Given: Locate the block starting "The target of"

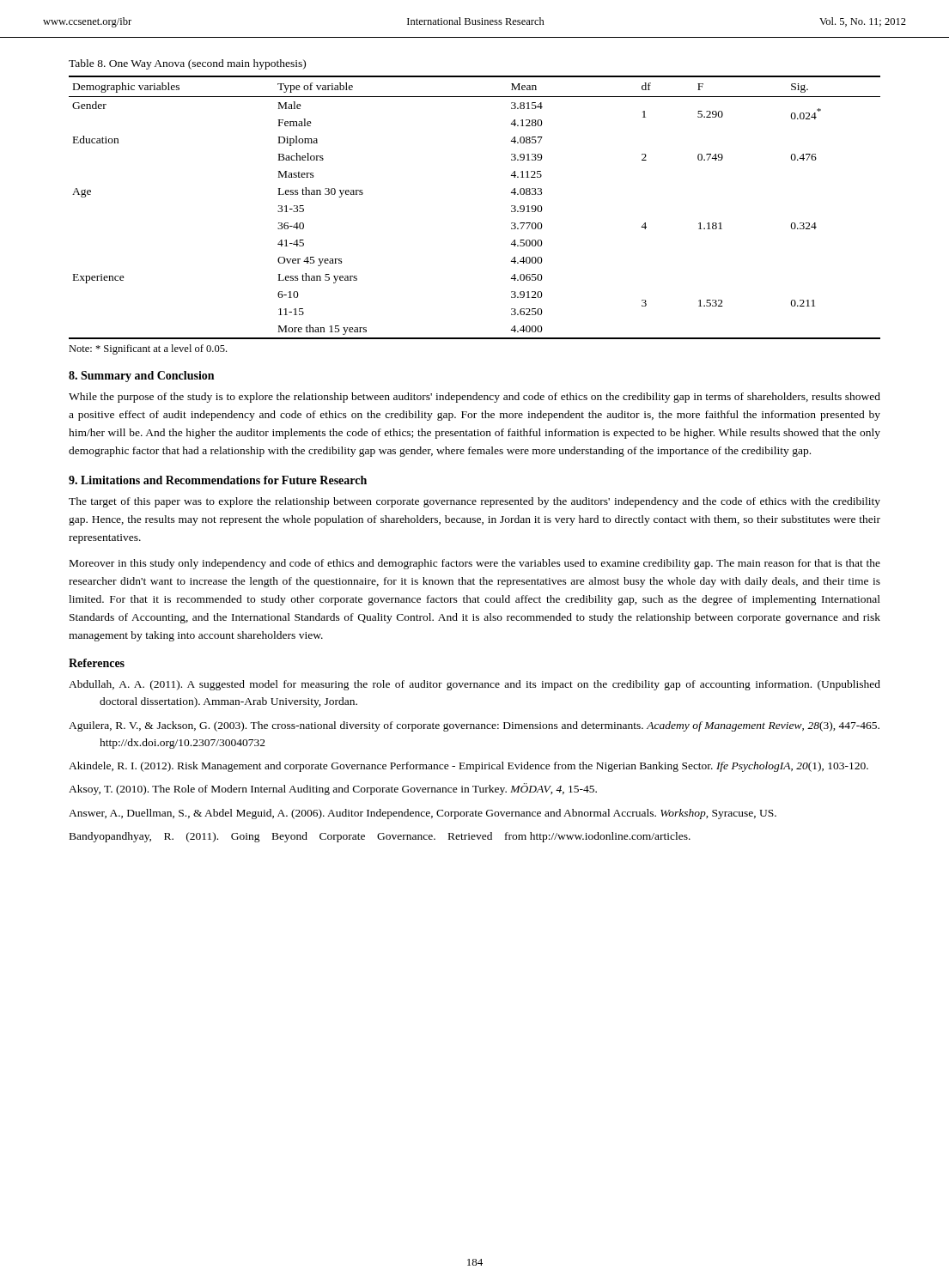Looking at the screenshot, I should 474,519.
